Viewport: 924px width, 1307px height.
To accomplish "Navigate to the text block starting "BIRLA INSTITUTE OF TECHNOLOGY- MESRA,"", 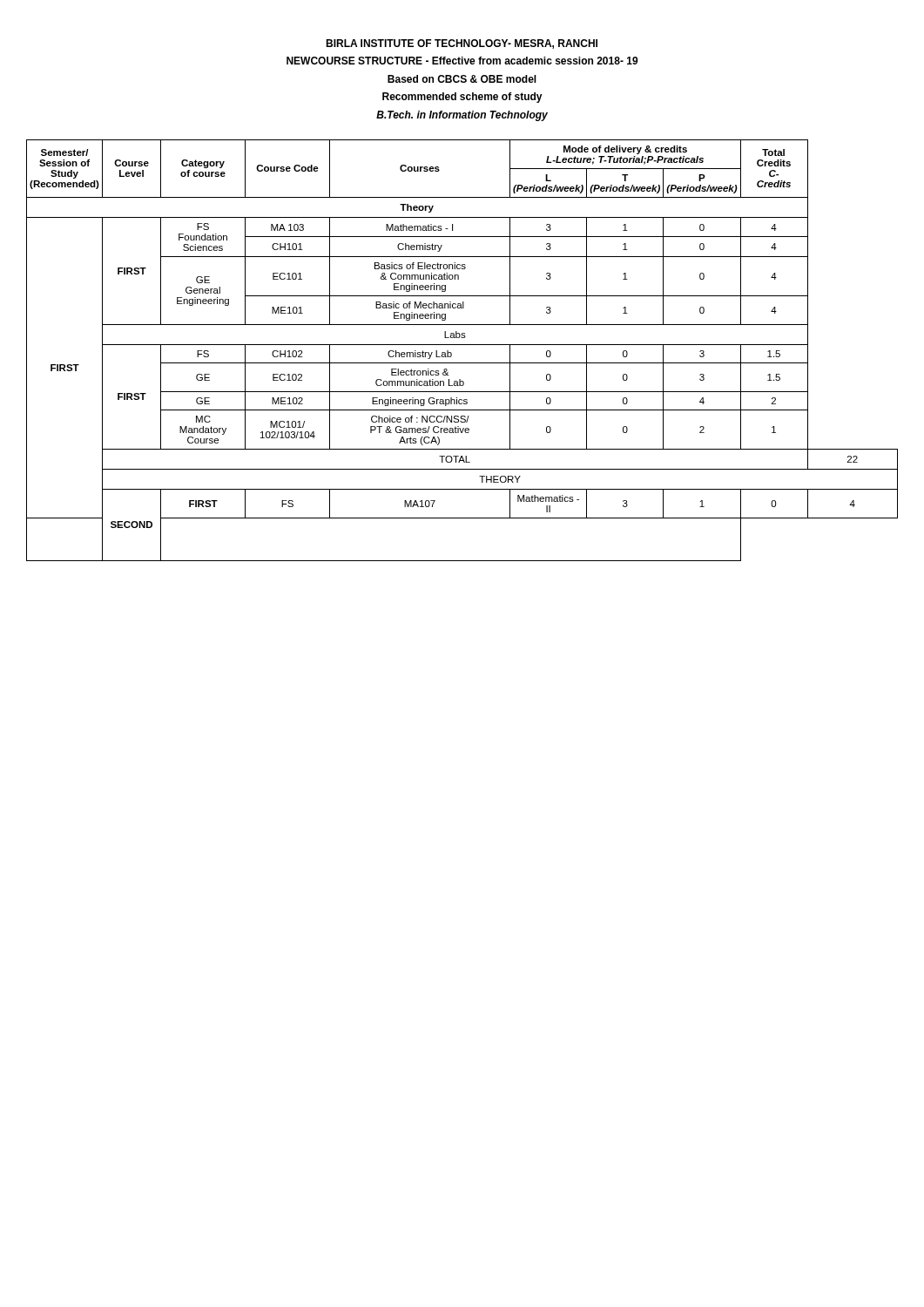I will point(462,79).
